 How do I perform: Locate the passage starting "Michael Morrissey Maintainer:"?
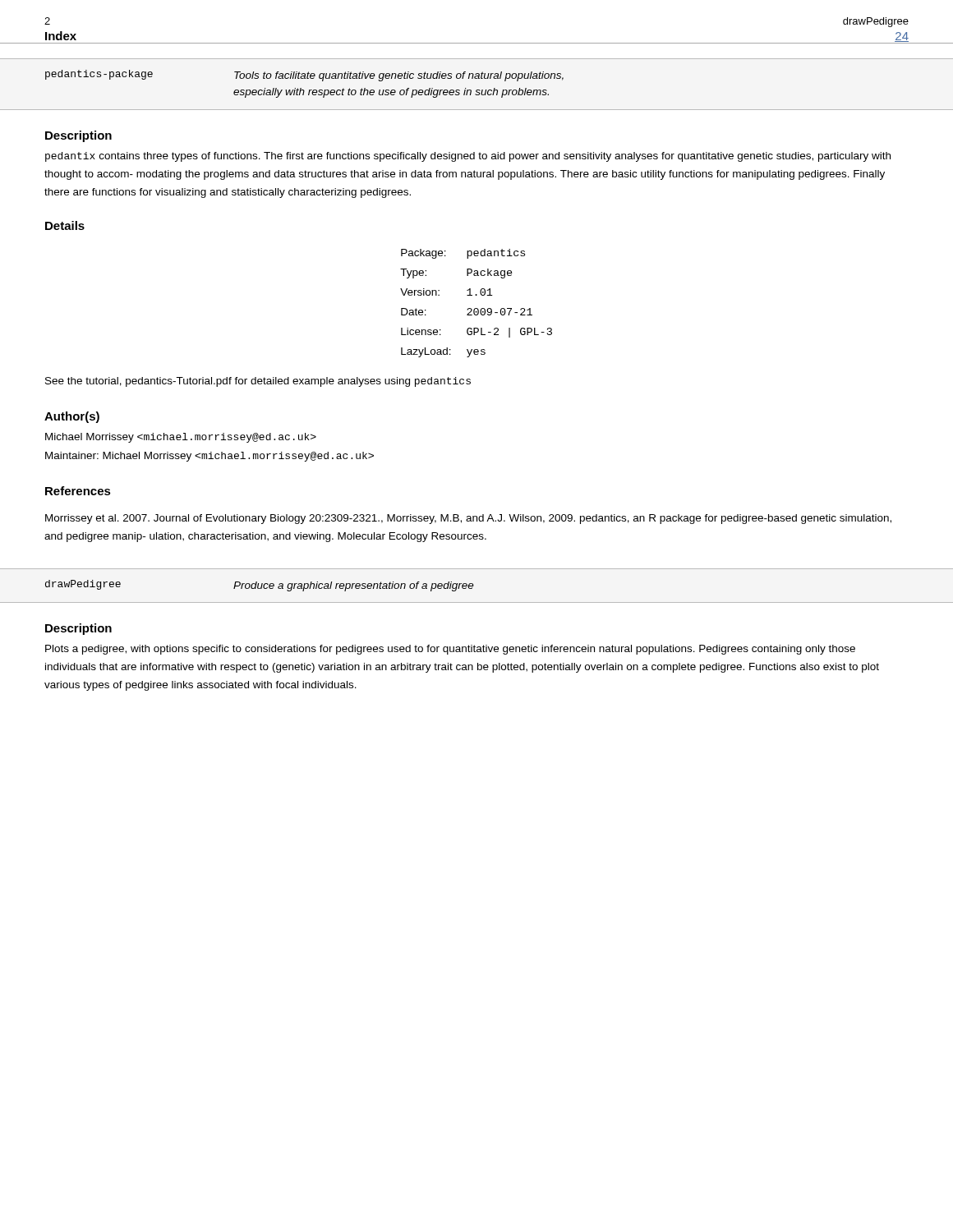pyautogui.click(x=209, y=446)
